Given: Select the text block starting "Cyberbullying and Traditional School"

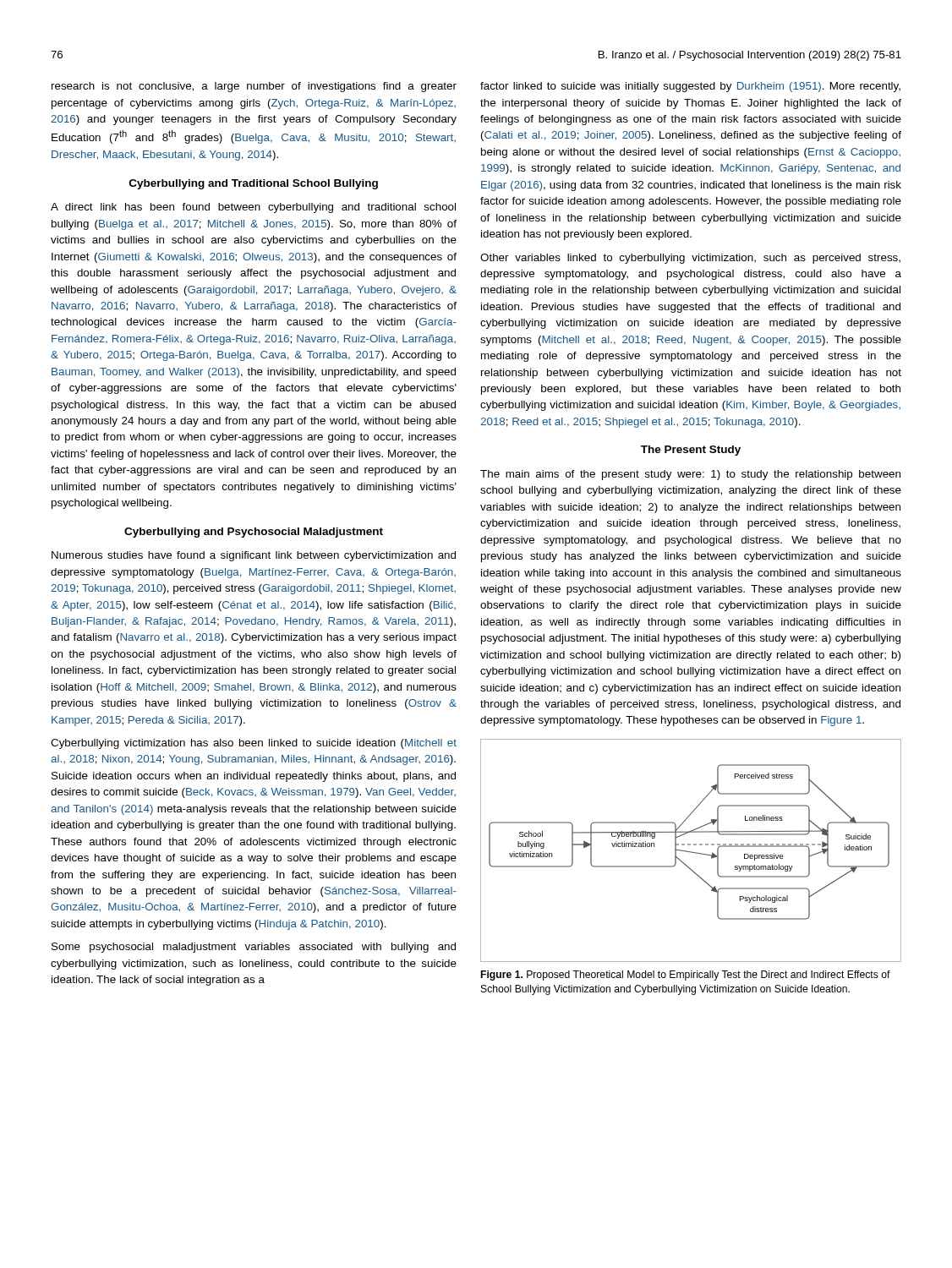Looking at the screenshot, I should [x=254, y=183].
